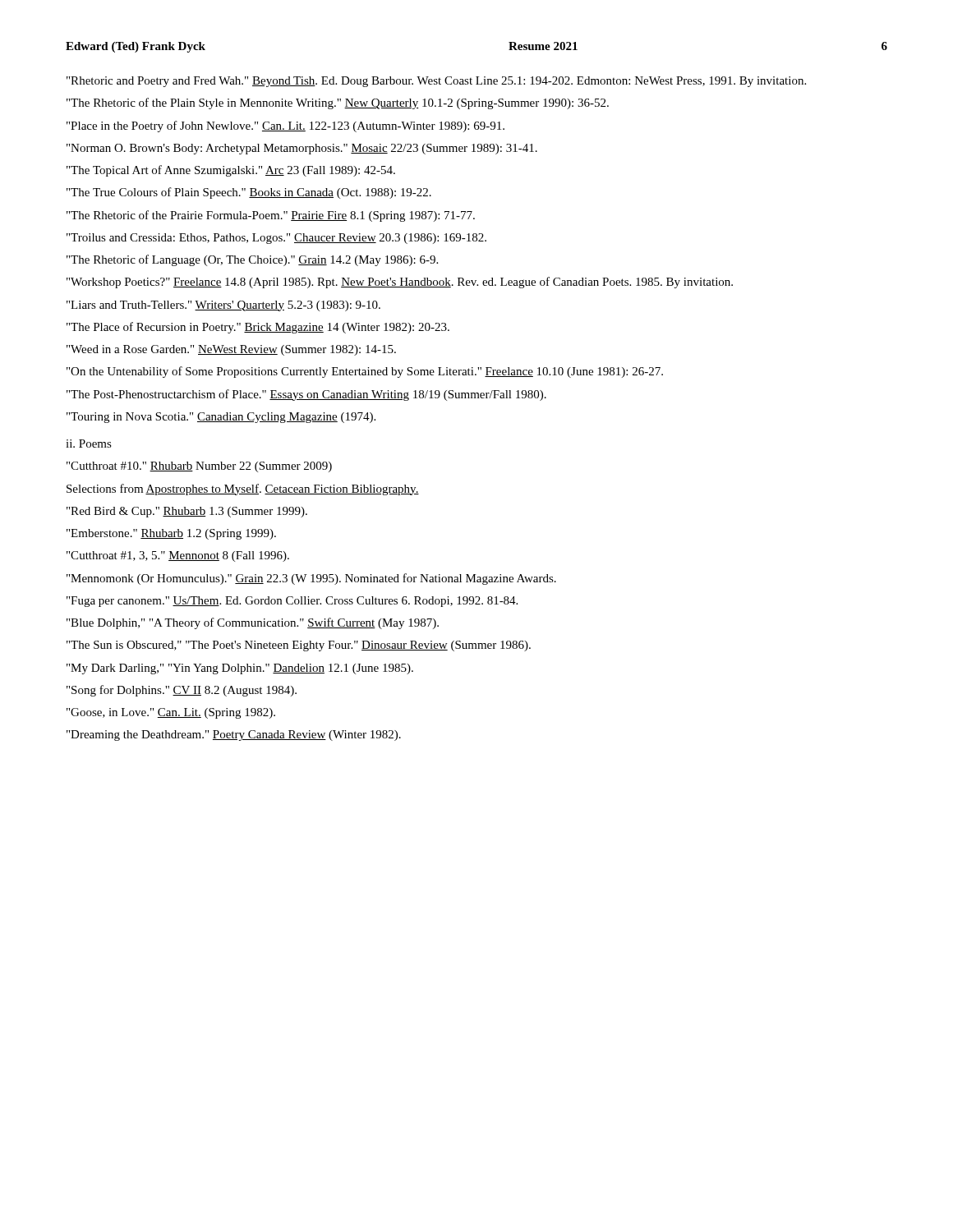Select the text starting ""Song for Dolphins.""
This screenshot has height=1232, width=953.
pos(182,690)
